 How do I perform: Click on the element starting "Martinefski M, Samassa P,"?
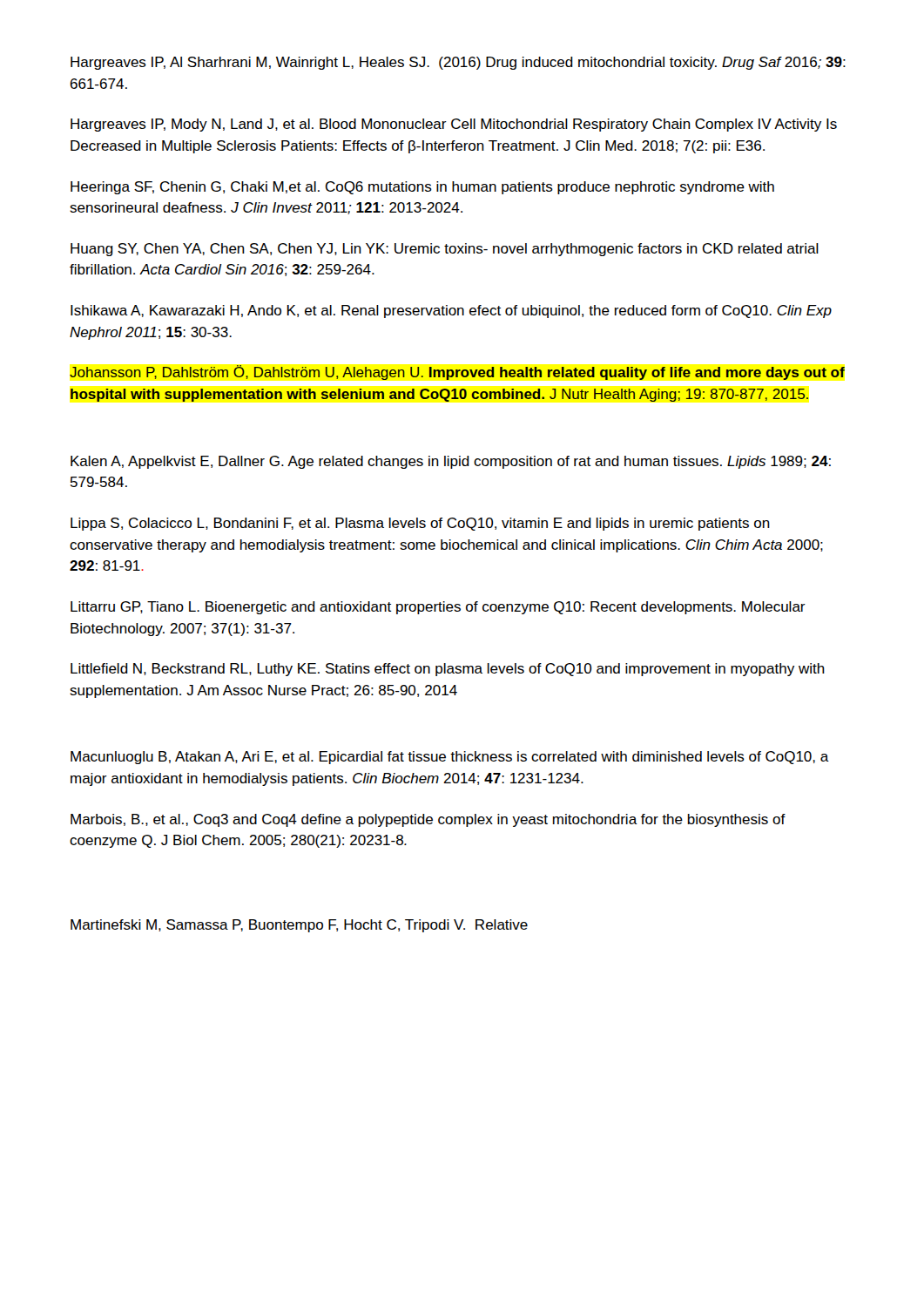pyautogui.click(x=299, y=925)
